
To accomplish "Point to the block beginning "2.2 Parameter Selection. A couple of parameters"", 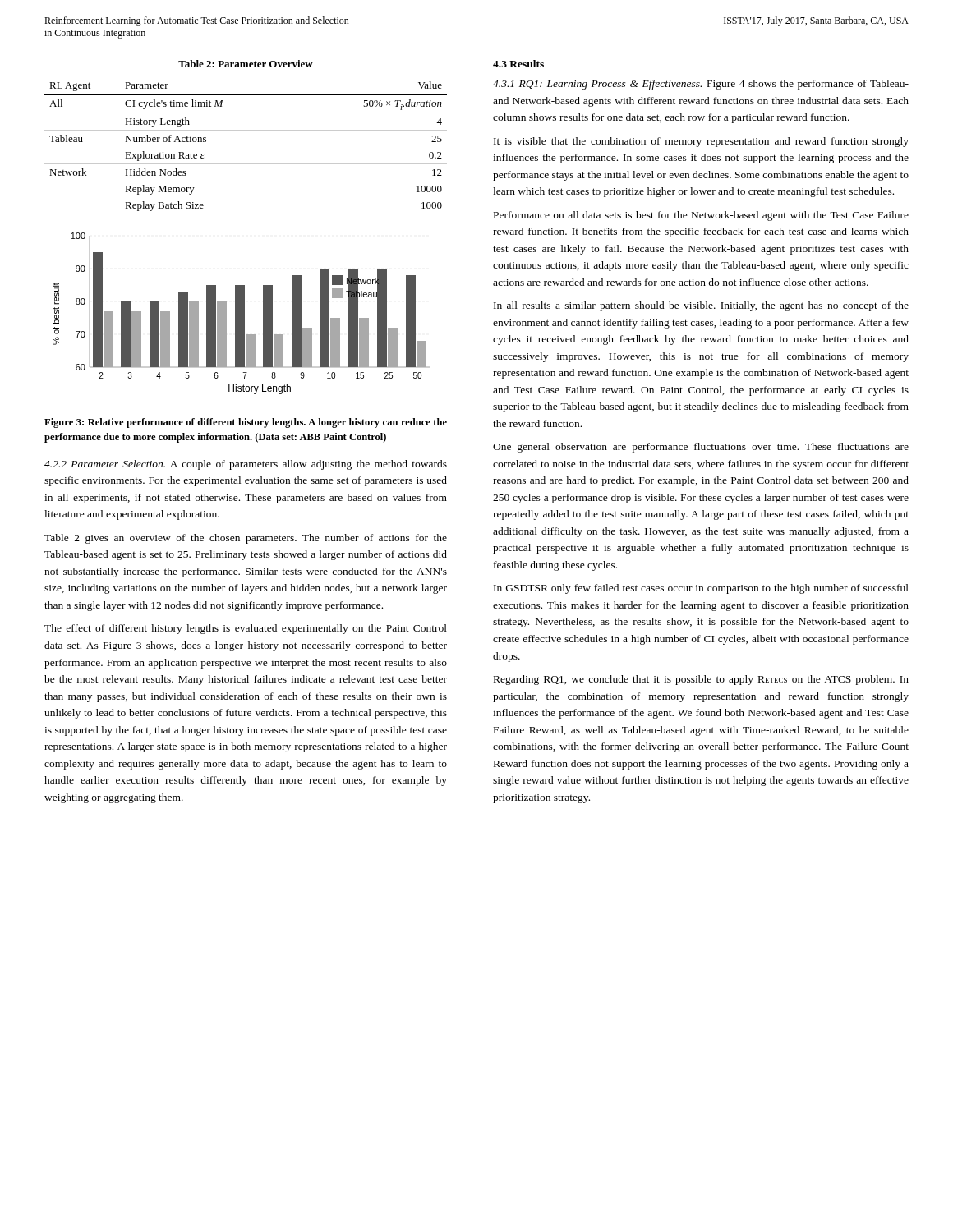I will [x=246, y=489].
